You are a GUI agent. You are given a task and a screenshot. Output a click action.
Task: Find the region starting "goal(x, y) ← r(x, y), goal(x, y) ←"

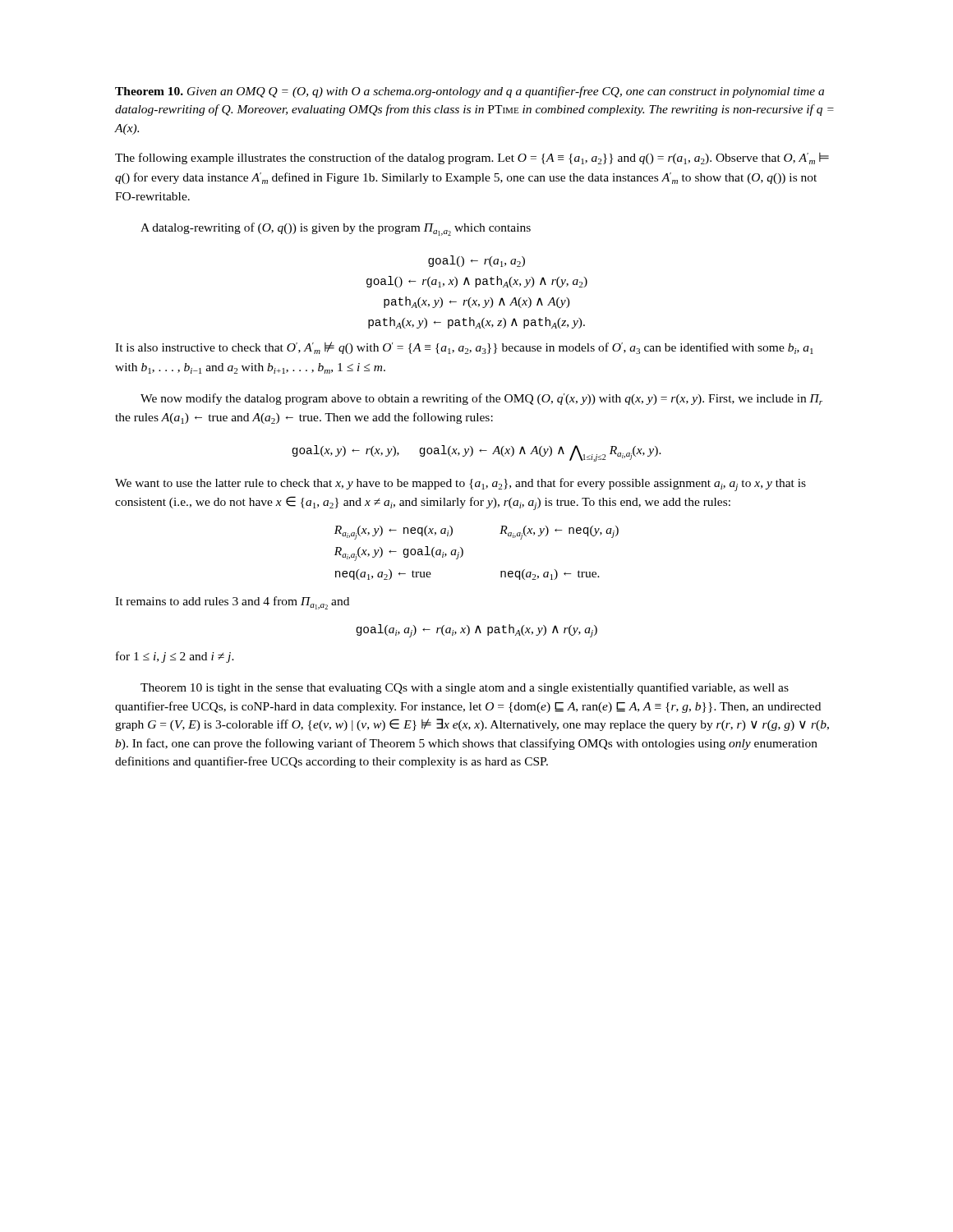476,452
